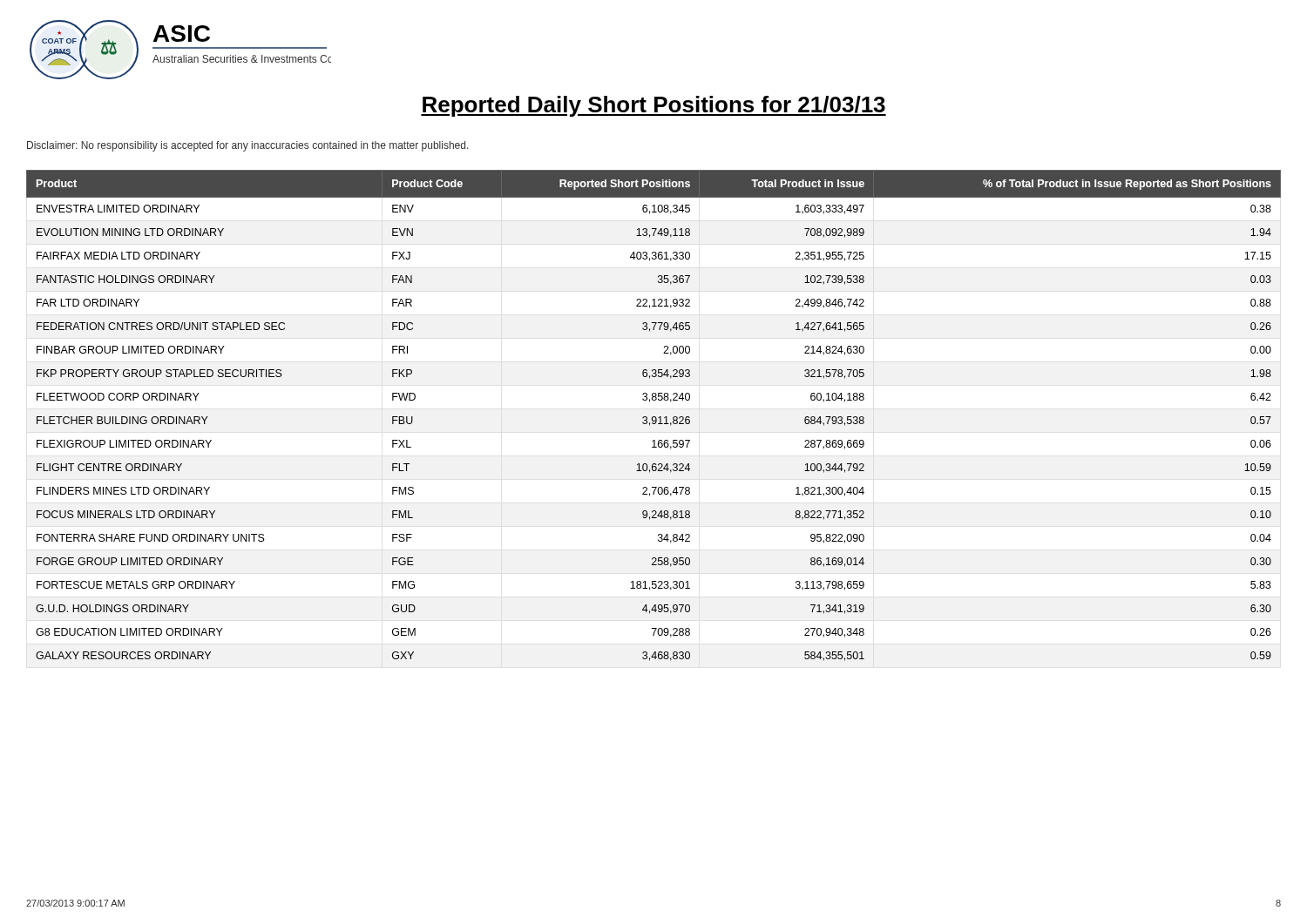
Task: Click on the logo
Action: pyautogui.click(x=179, y=52)
